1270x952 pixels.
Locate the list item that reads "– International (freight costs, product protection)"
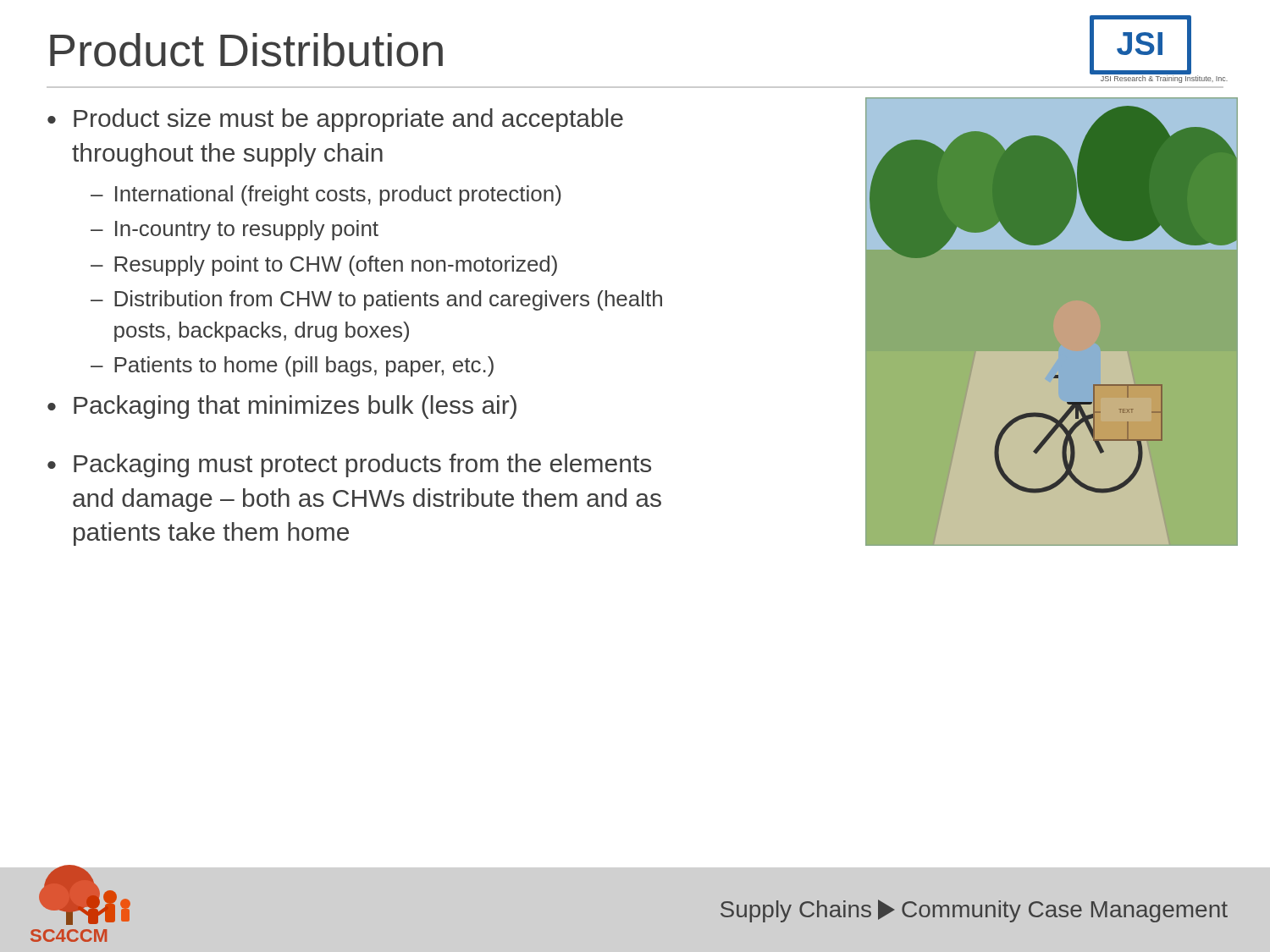[x=326, y=194]
